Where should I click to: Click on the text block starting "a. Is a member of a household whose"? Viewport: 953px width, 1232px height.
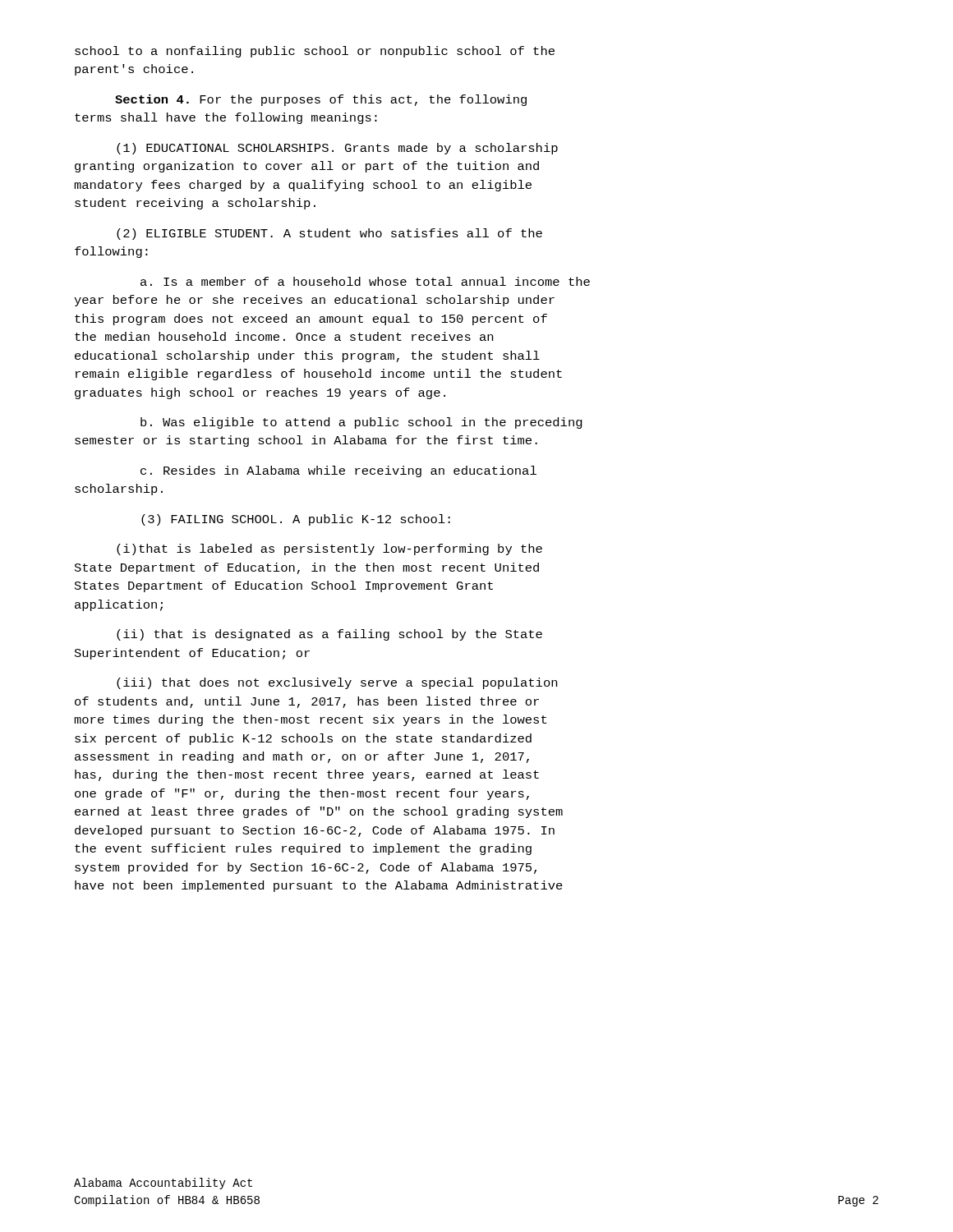332,338
